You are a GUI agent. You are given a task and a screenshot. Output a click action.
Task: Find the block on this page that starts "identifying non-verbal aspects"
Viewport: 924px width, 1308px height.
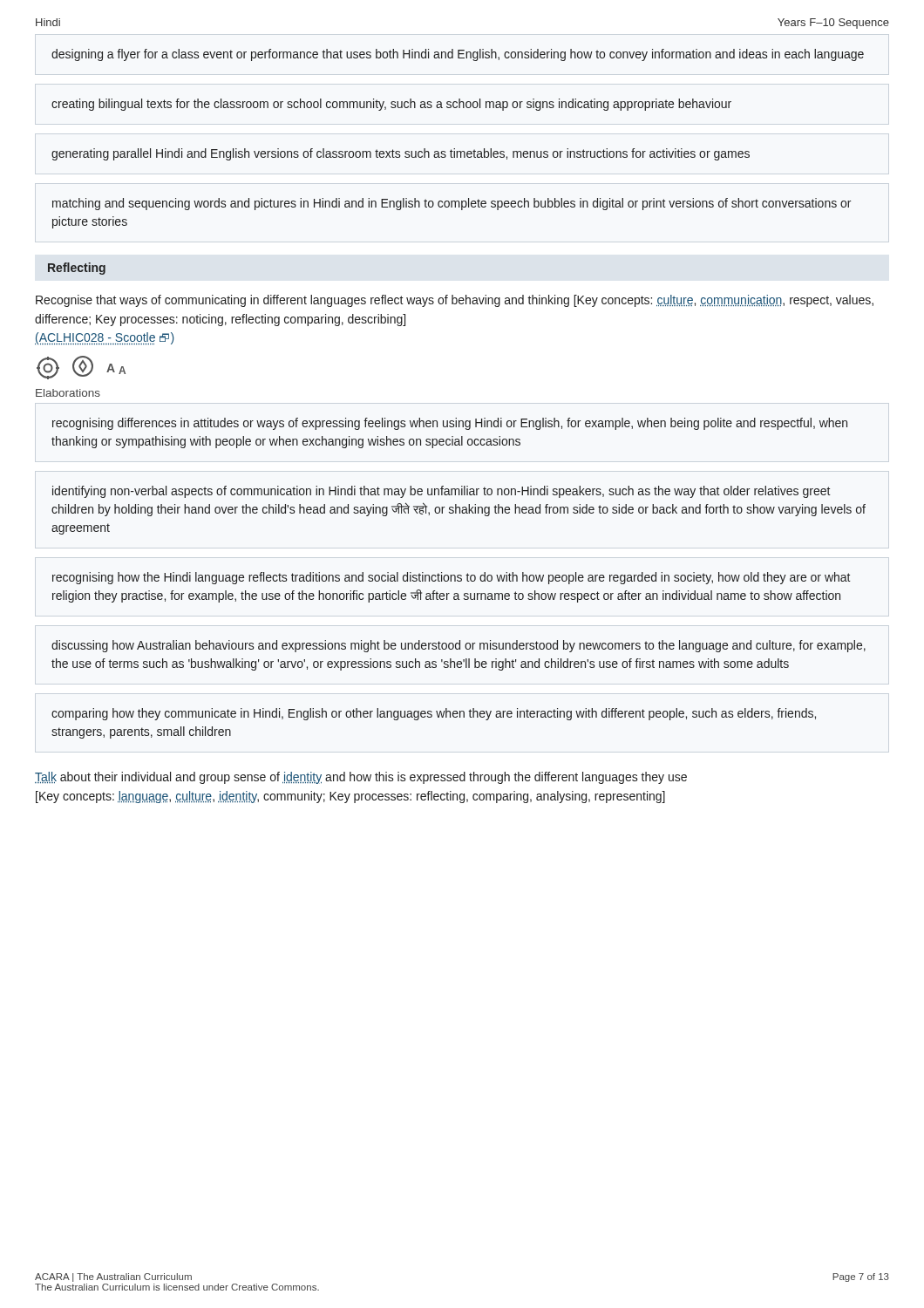(x=458, y=509)
